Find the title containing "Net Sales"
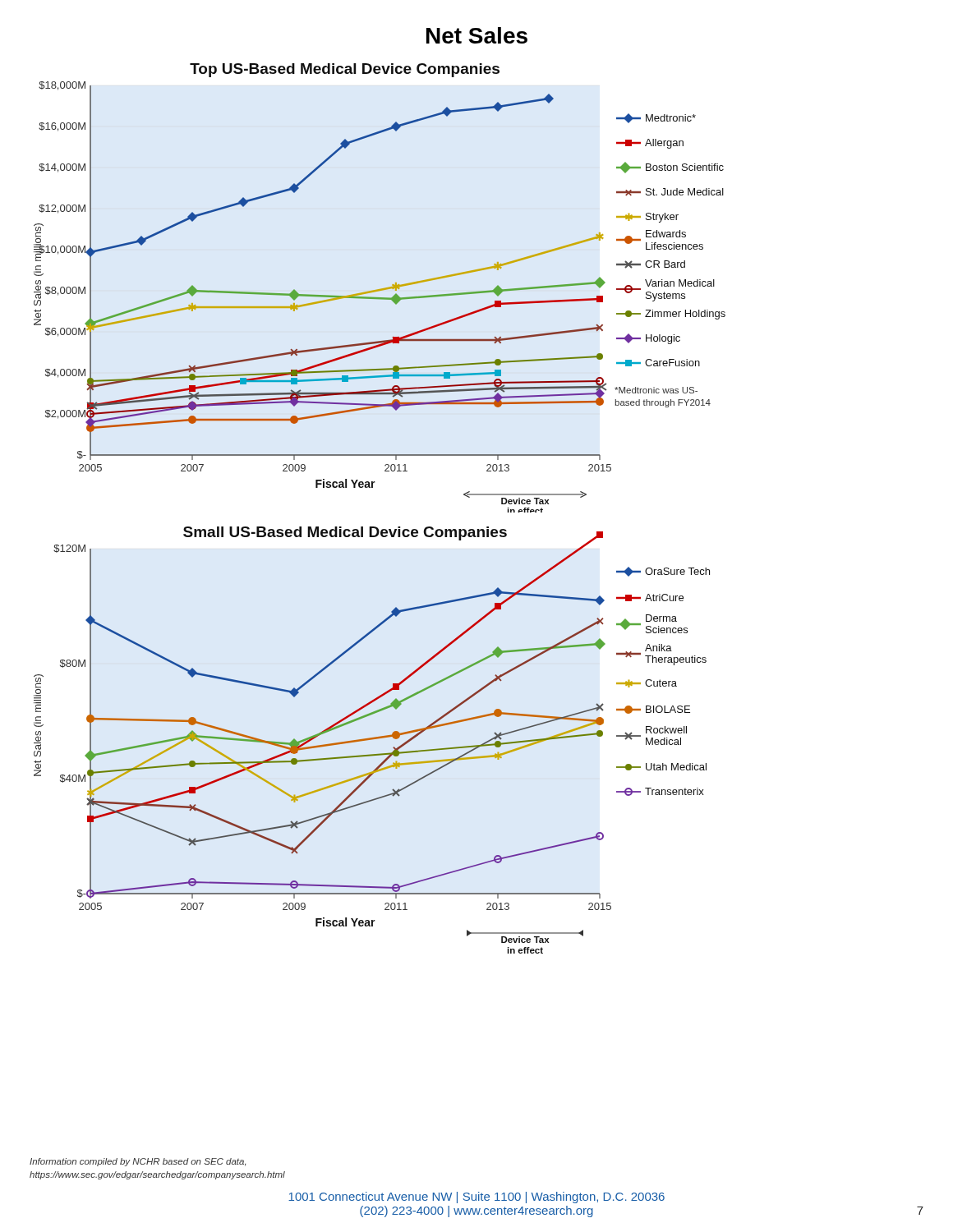 [476, 36]
